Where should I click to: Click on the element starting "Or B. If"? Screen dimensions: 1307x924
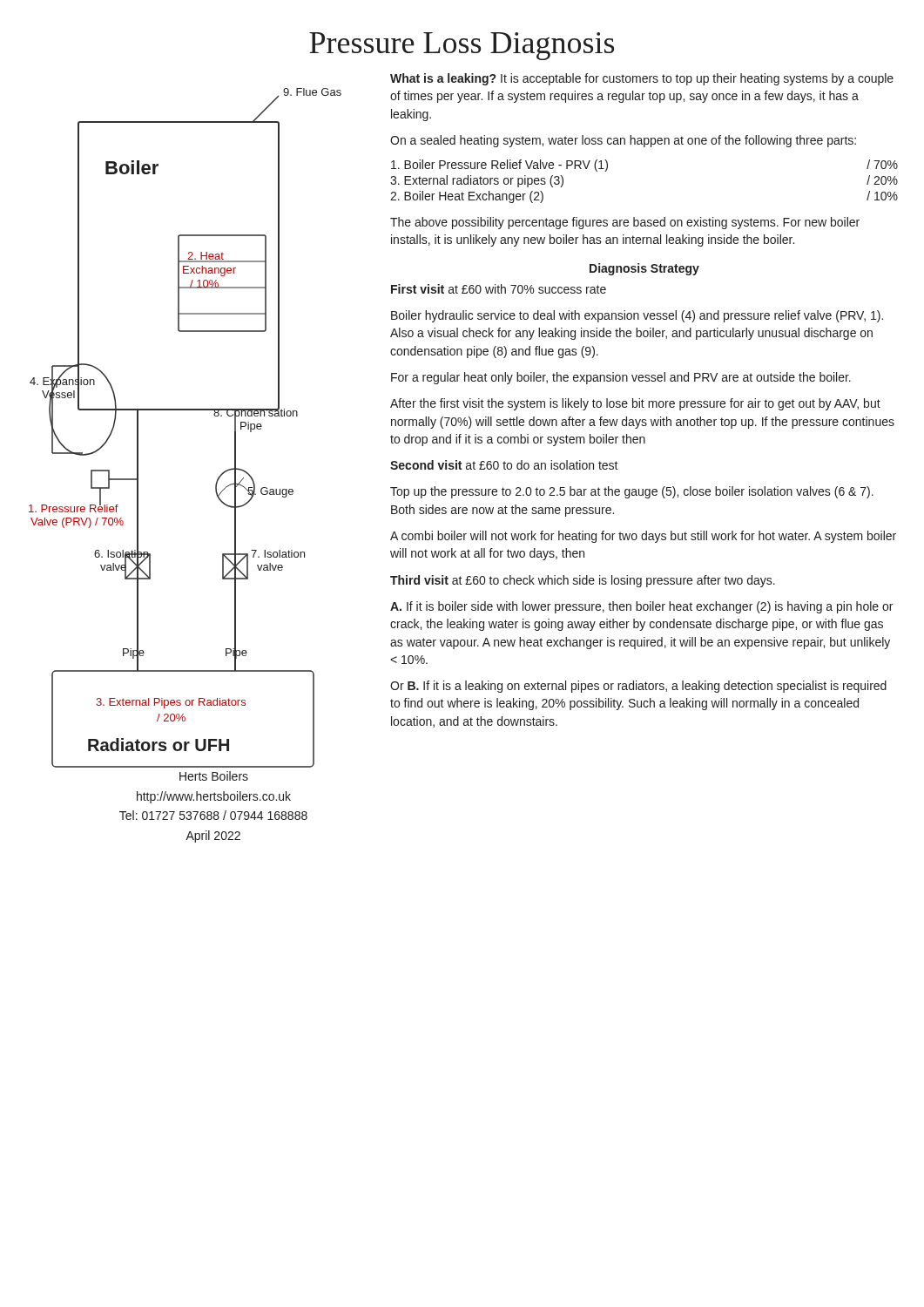(x=639, y=703)
